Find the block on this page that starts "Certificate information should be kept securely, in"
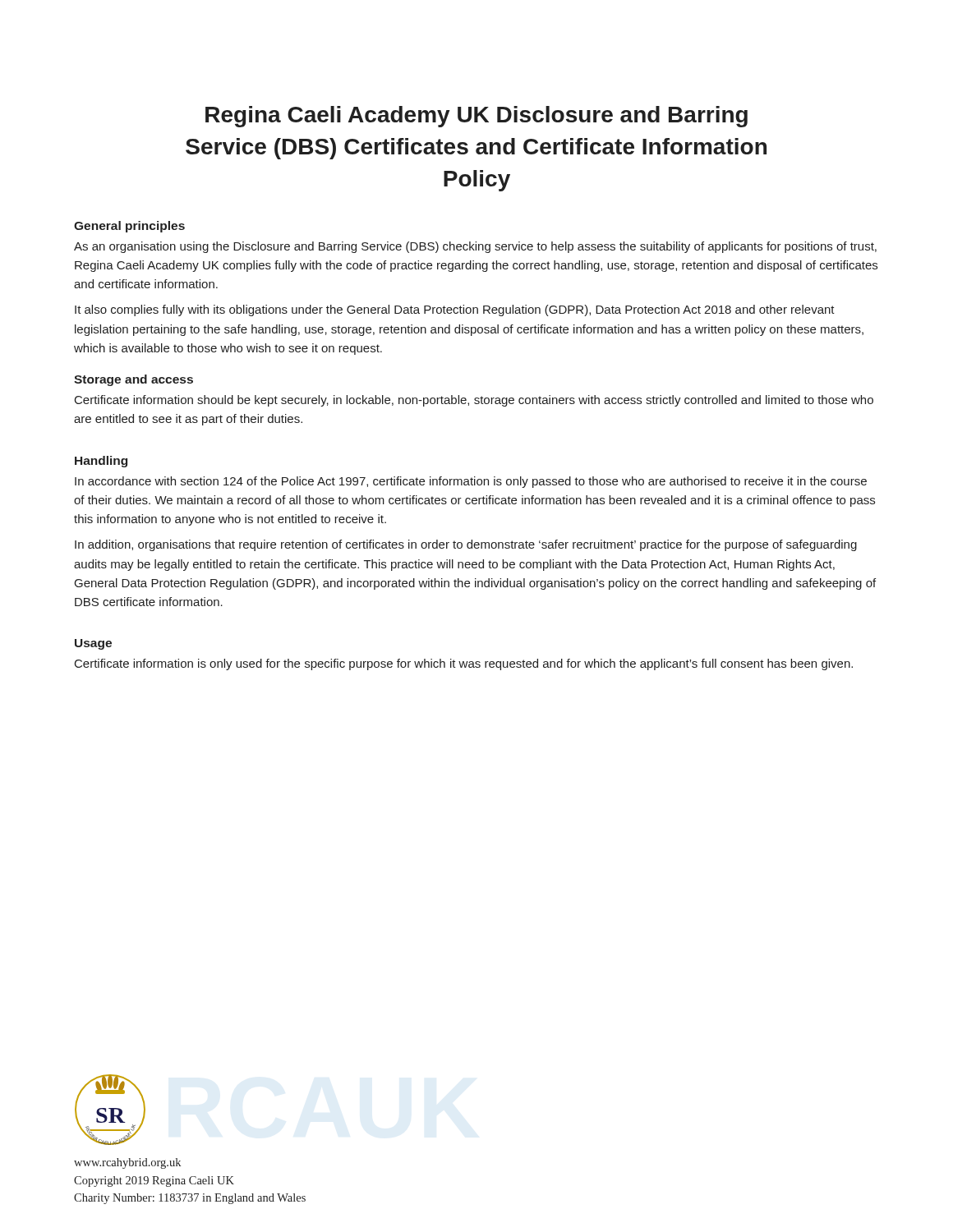This screenshot has width=953, height=1232. pos(474,409)
